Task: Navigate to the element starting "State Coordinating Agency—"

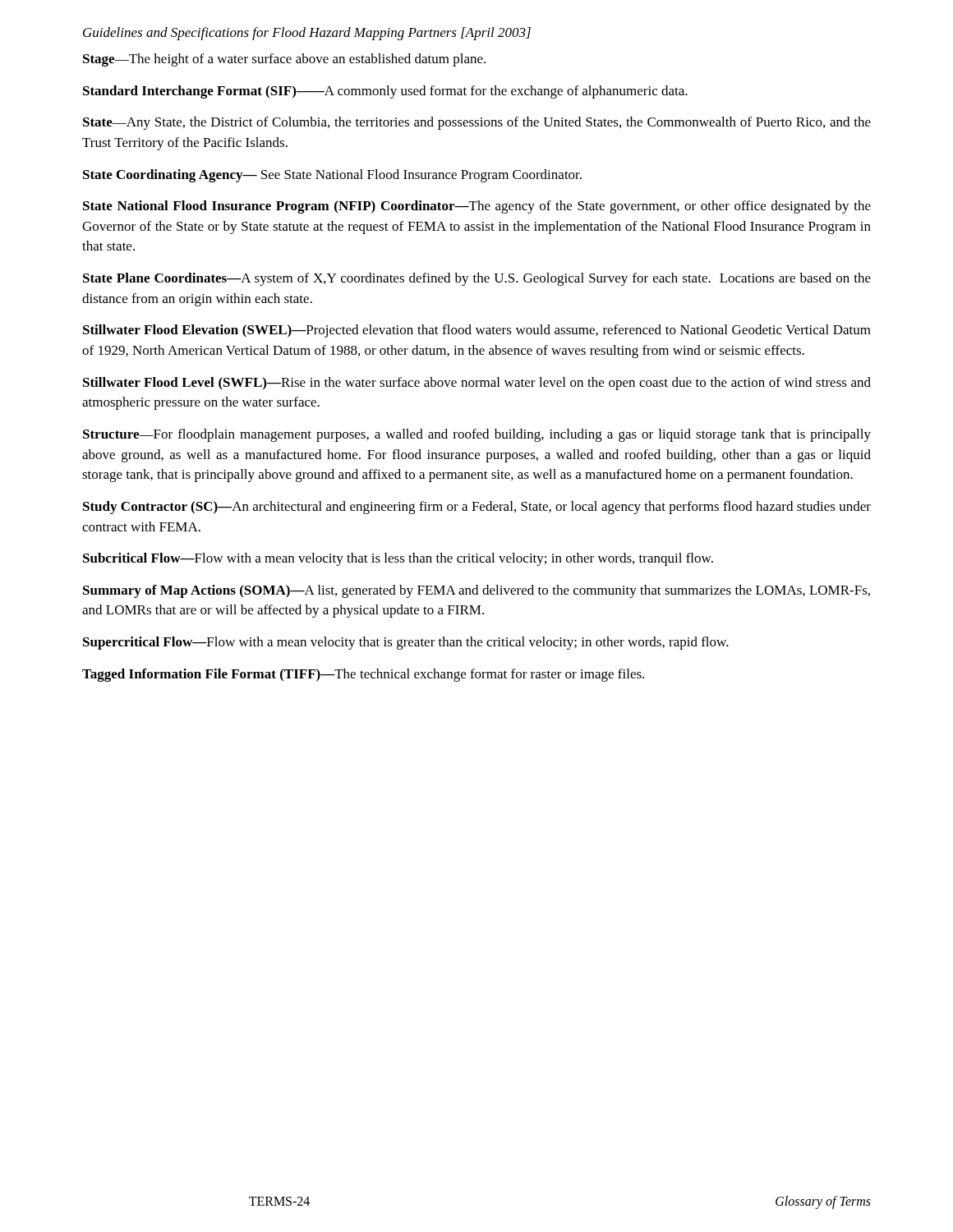Action: pos(332,174)
